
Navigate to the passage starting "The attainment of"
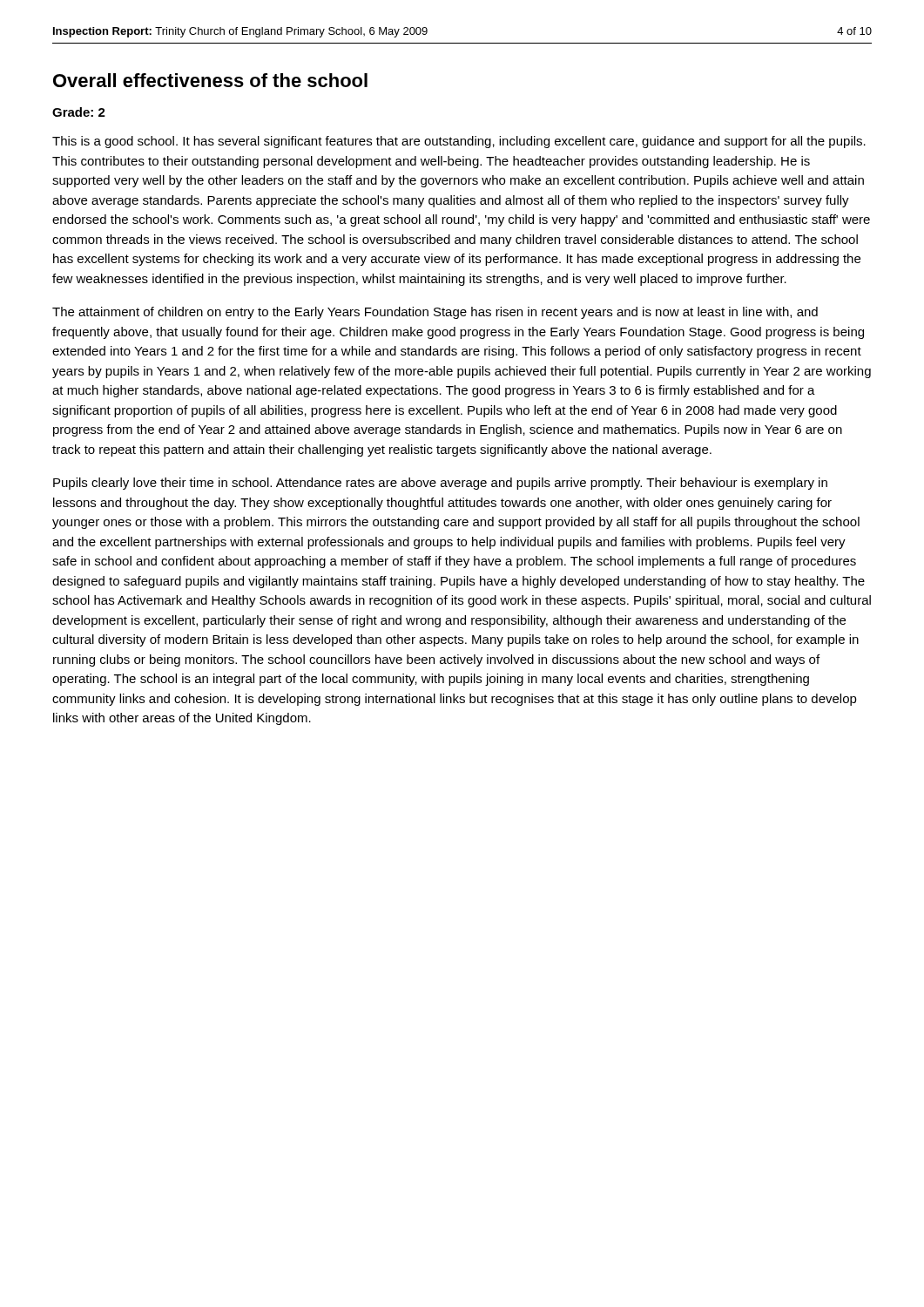click(x=462, y=380)
